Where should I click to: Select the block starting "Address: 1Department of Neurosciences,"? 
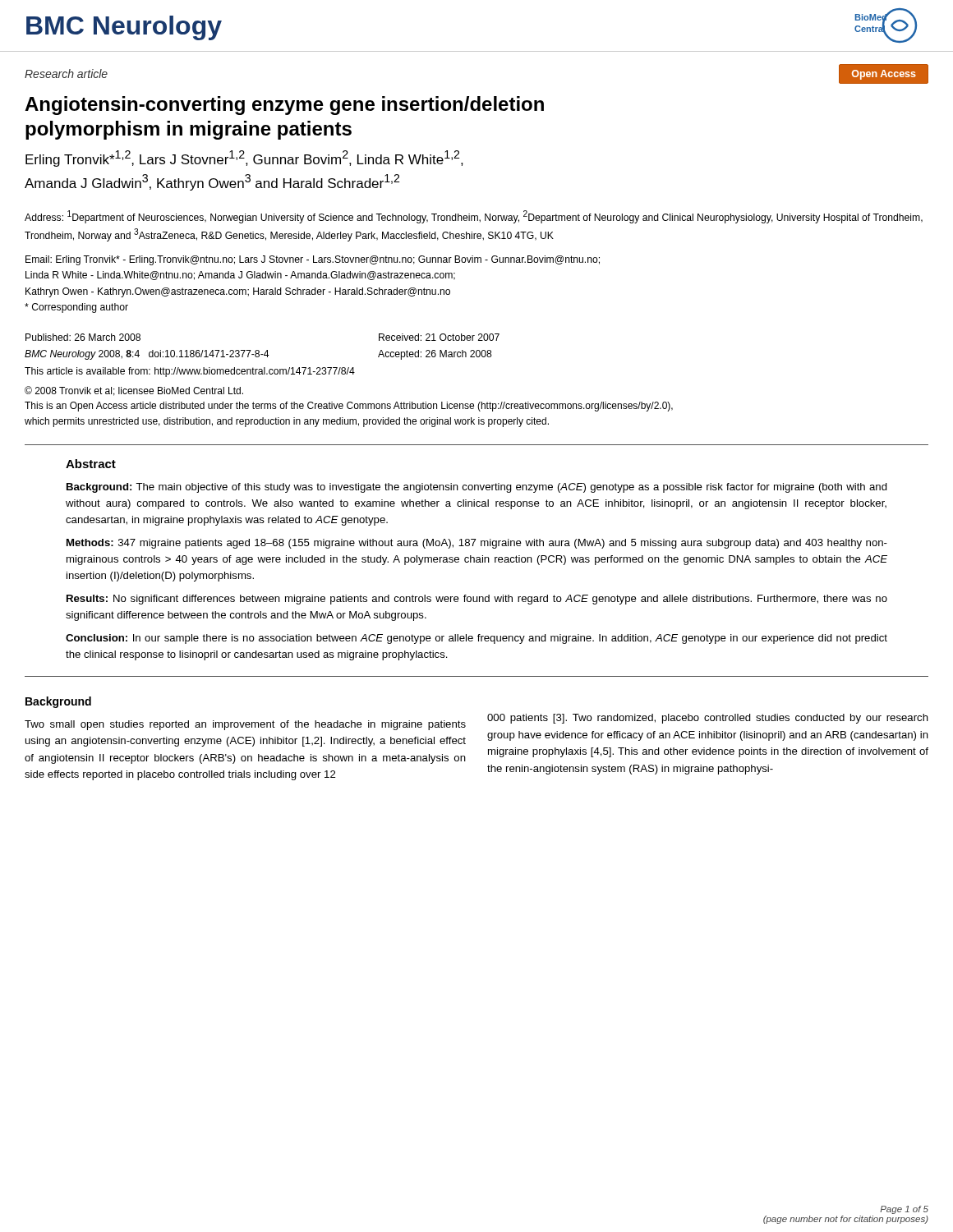(x=474, y=225)
